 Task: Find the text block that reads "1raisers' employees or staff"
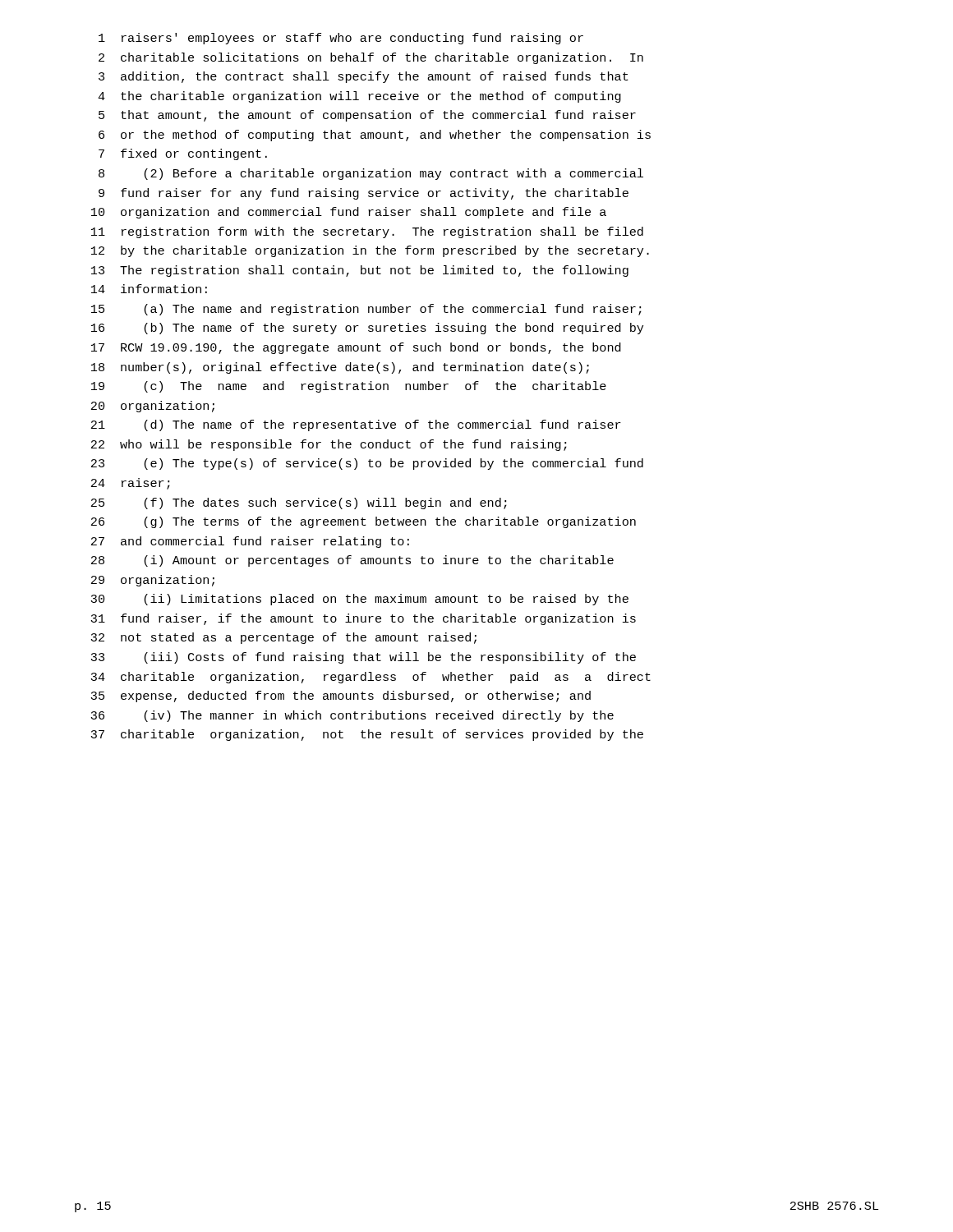tap(476, 388)
